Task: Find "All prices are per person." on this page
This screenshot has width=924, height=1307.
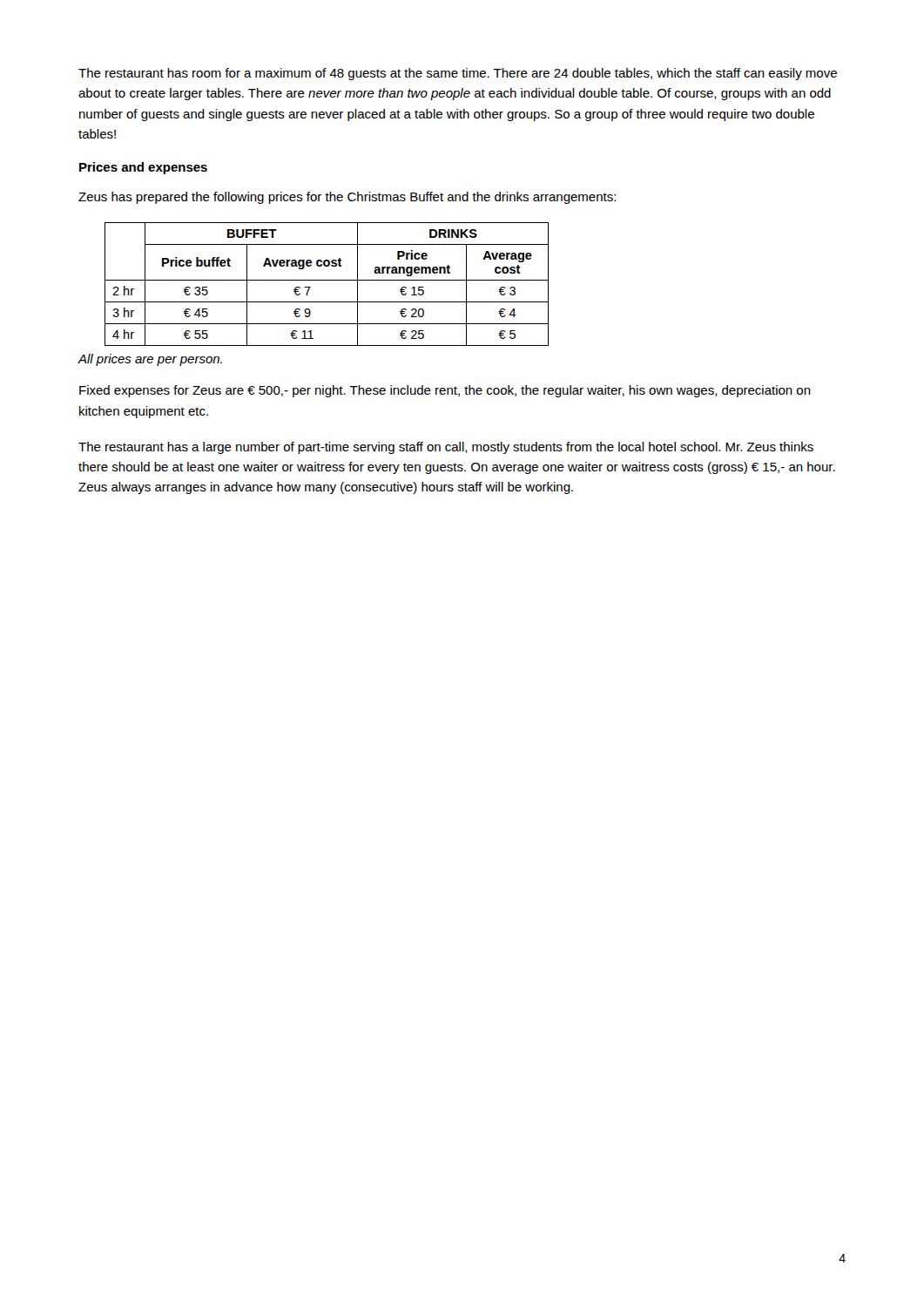Action: click(x=151, y=359)
